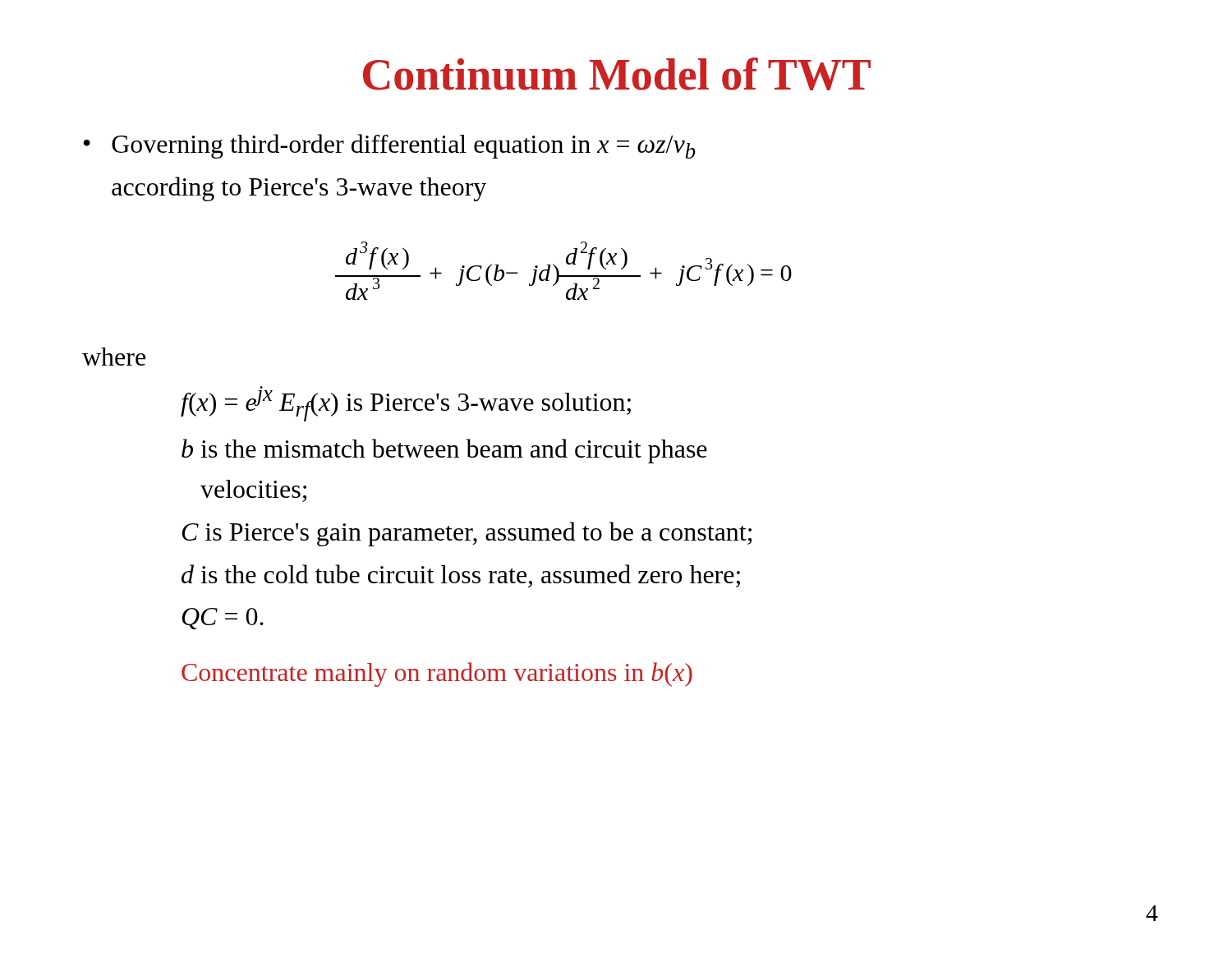This screenshot has width=1232, height=953.
Task: Find the text that says "QC = 0."
Action: coord(223,616)
